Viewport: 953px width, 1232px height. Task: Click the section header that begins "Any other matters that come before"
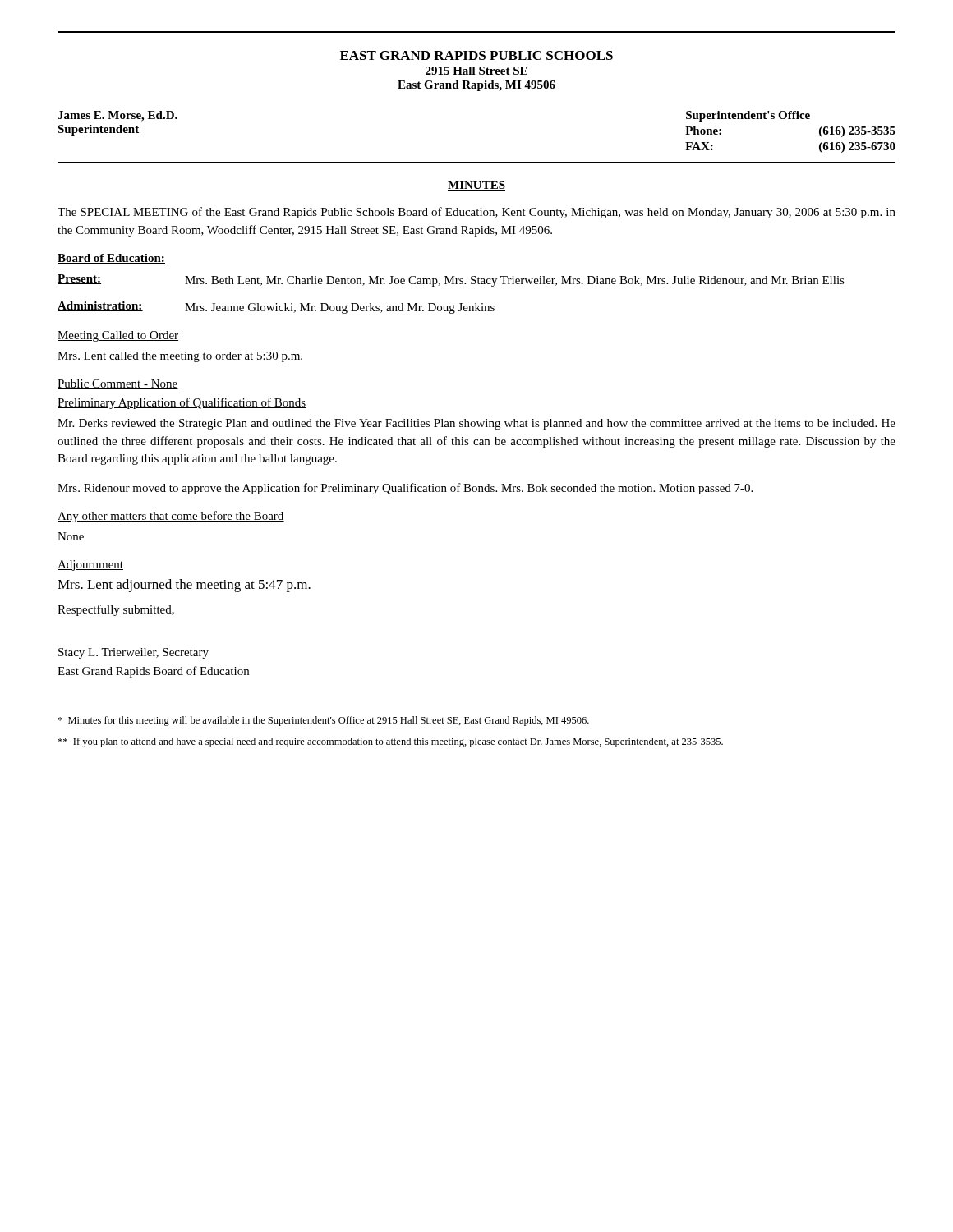pyautogui.click(x=171, y=516)
